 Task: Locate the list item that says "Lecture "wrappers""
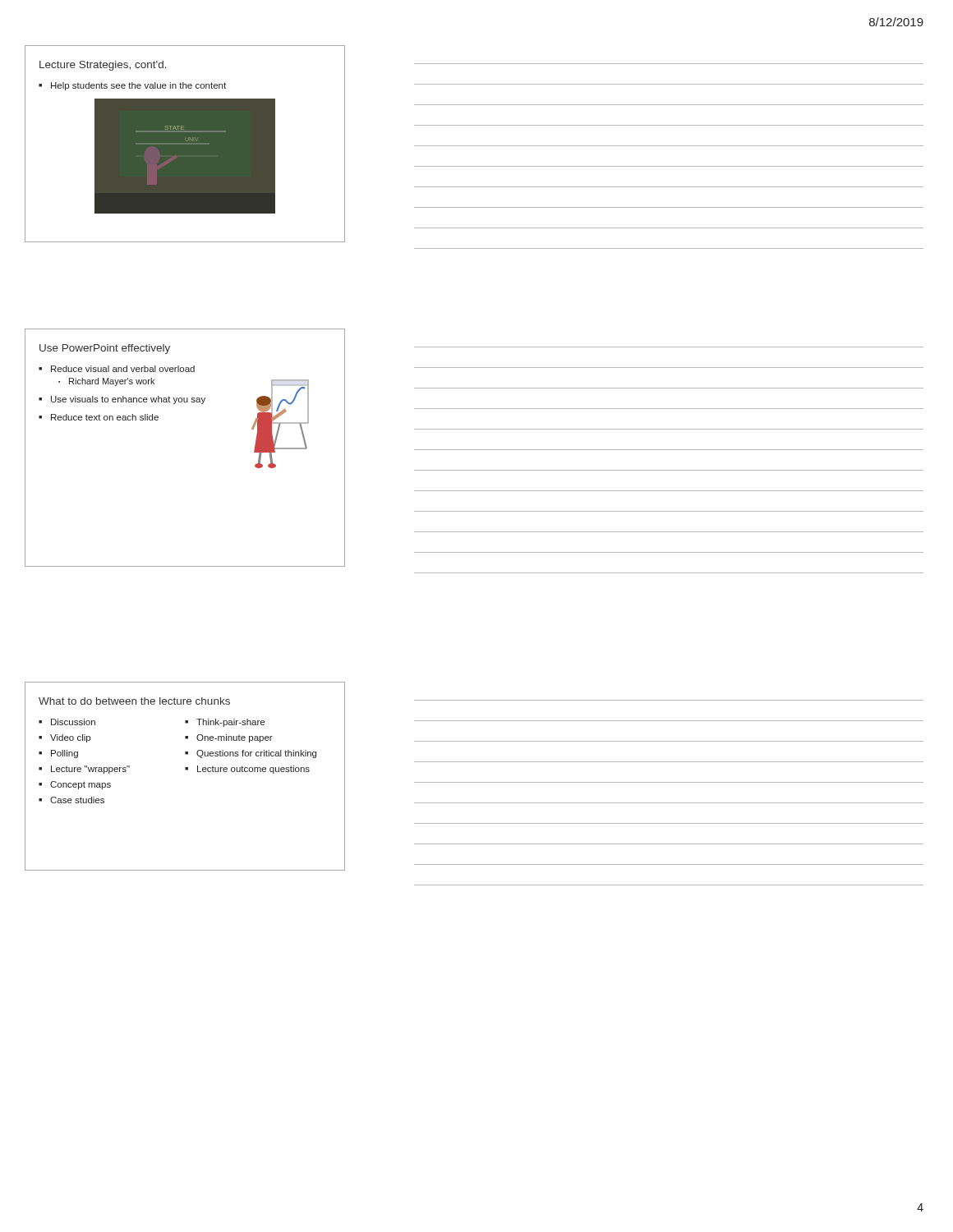[112, 769]
